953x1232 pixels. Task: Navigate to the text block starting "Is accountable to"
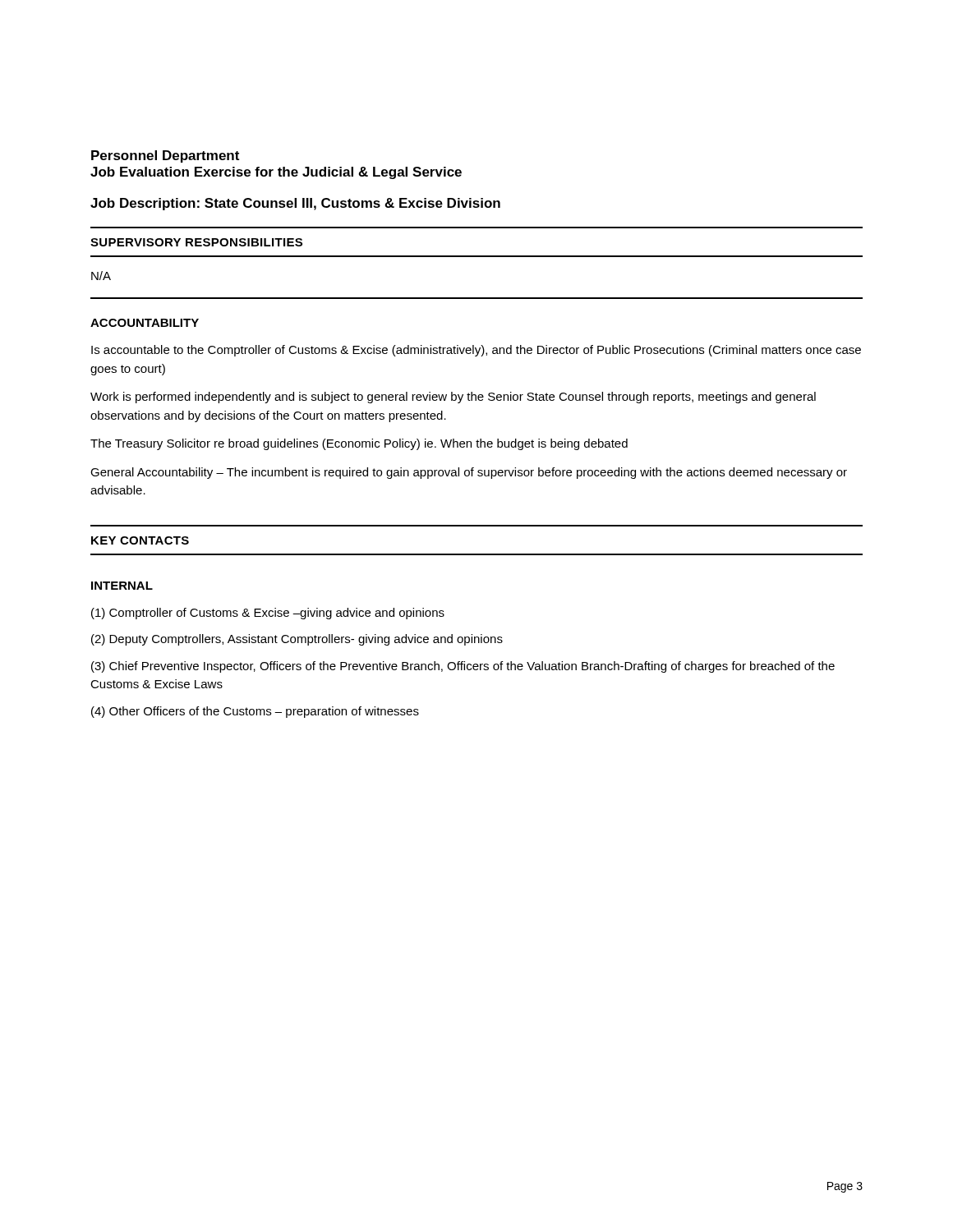pos(476,359)
